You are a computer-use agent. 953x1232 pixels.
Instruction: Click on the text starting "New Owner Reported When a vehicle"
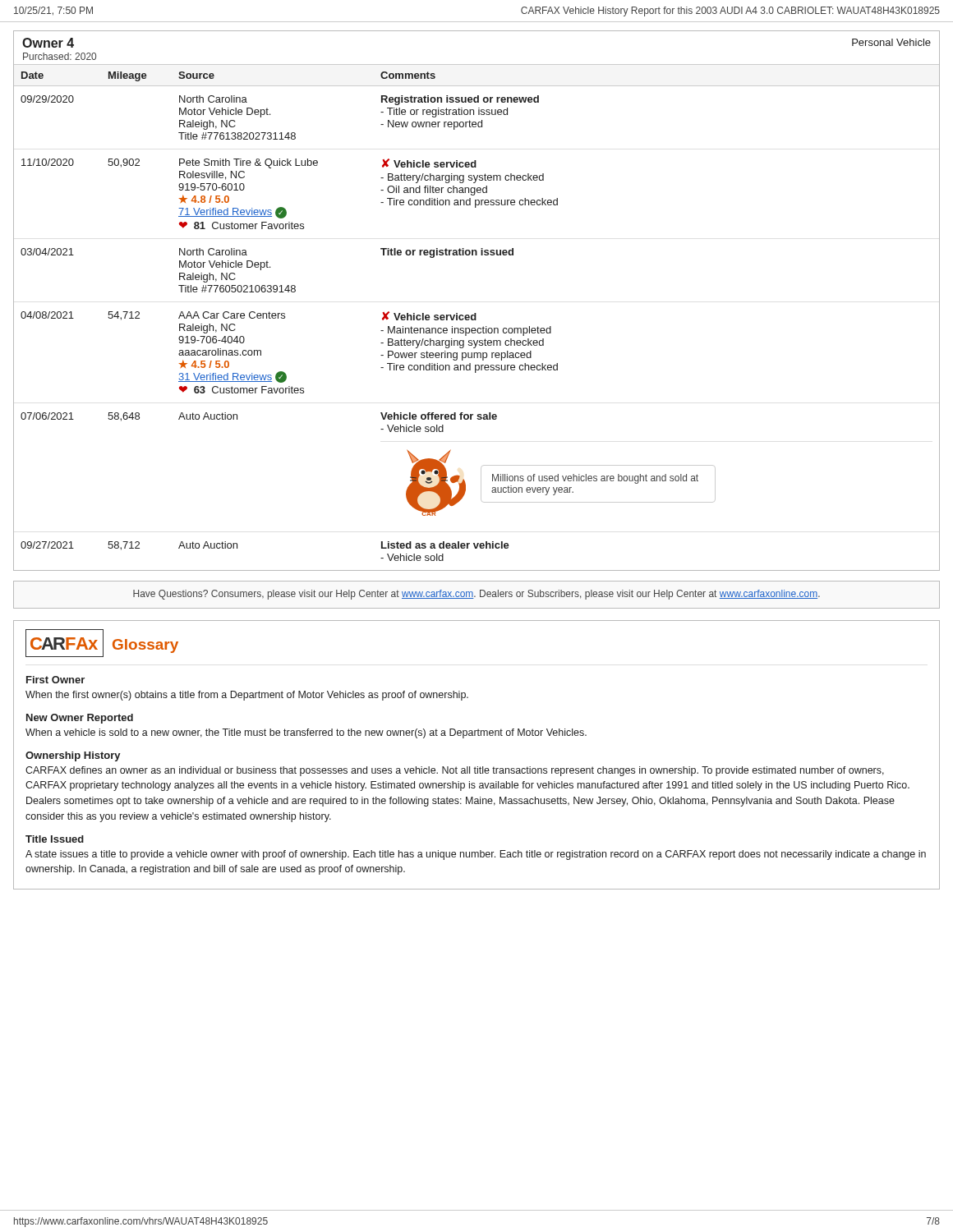pyautogui.click(x=476, y=726)
